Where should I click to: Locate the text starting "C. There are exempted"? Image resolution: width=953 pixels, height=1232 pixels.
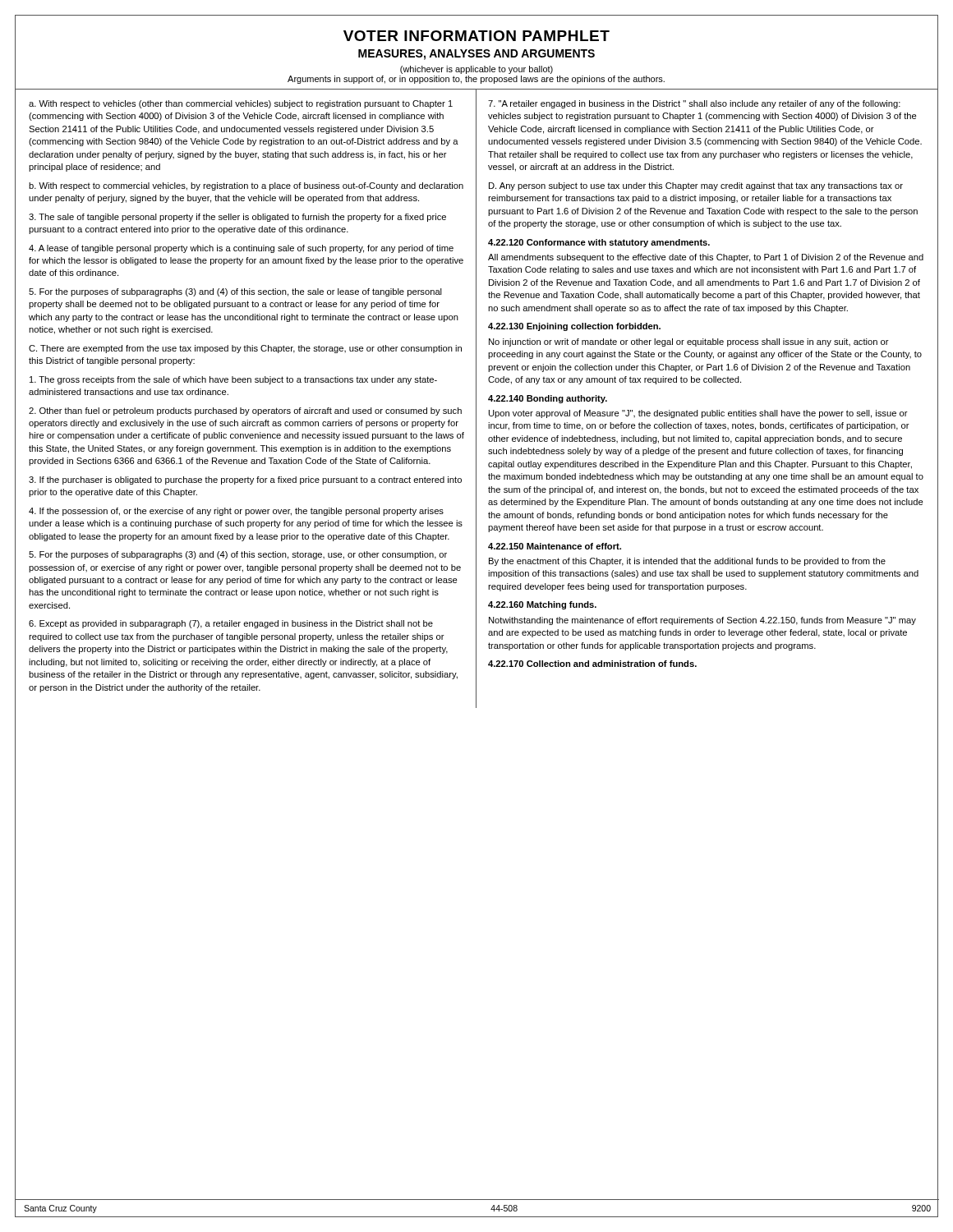click(x=246, y=355)
